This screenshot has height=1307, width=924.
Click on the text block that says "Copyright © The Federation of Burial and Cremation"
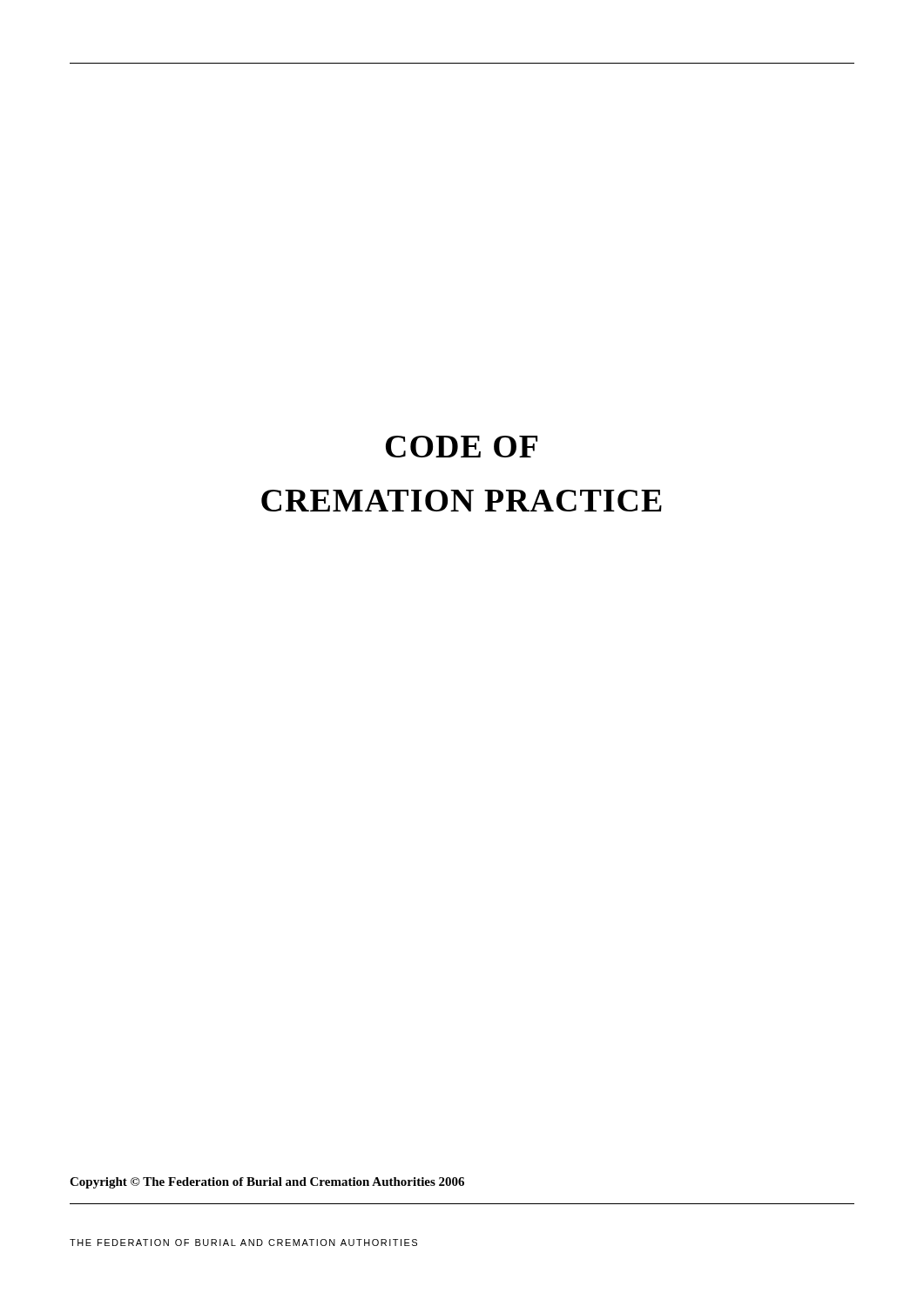coord(267,1182)
